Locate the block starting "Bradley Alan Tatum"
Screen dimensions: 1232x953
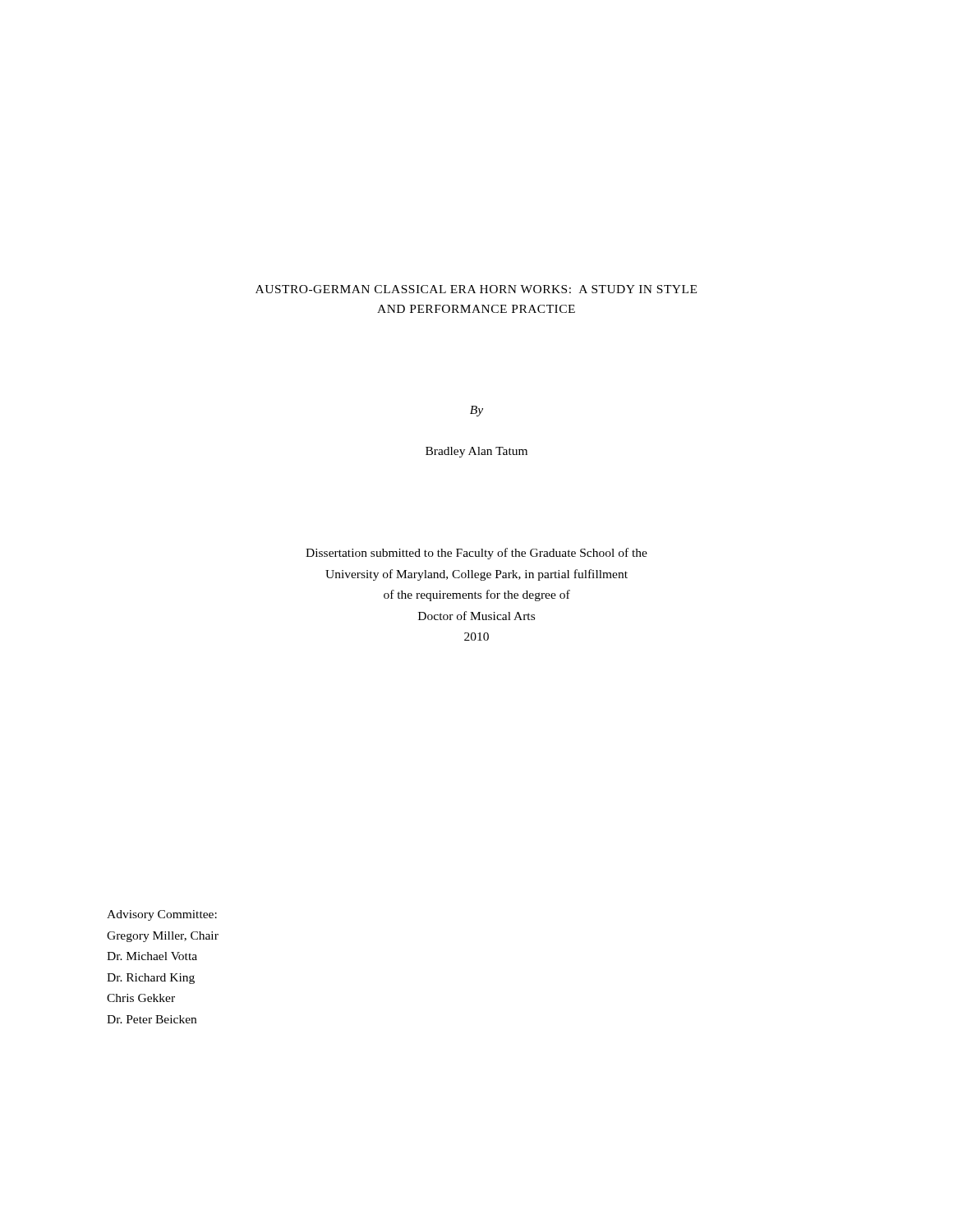point(476,450)
